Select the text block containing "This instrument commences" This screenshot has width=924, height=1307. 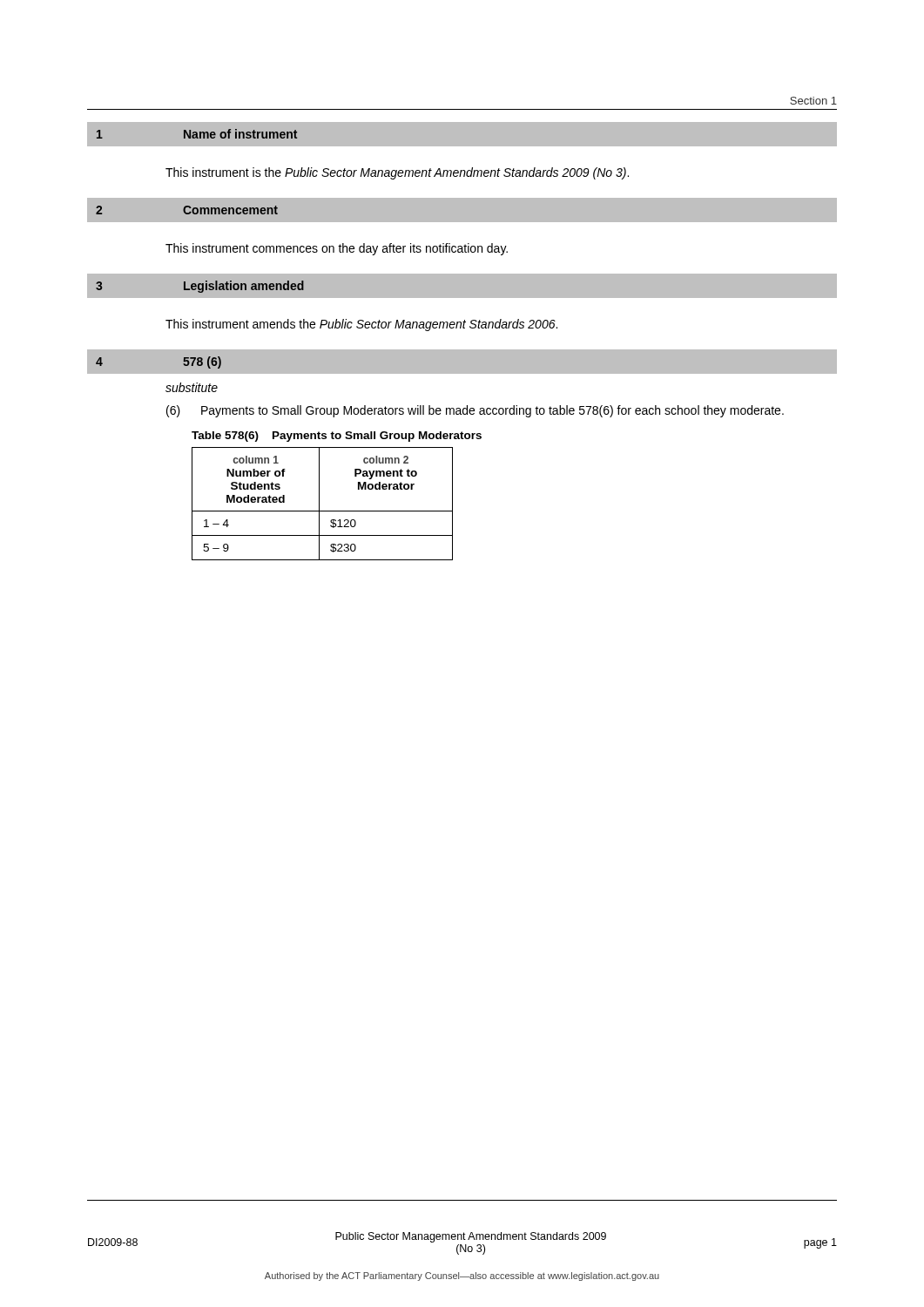pos(501,249)
